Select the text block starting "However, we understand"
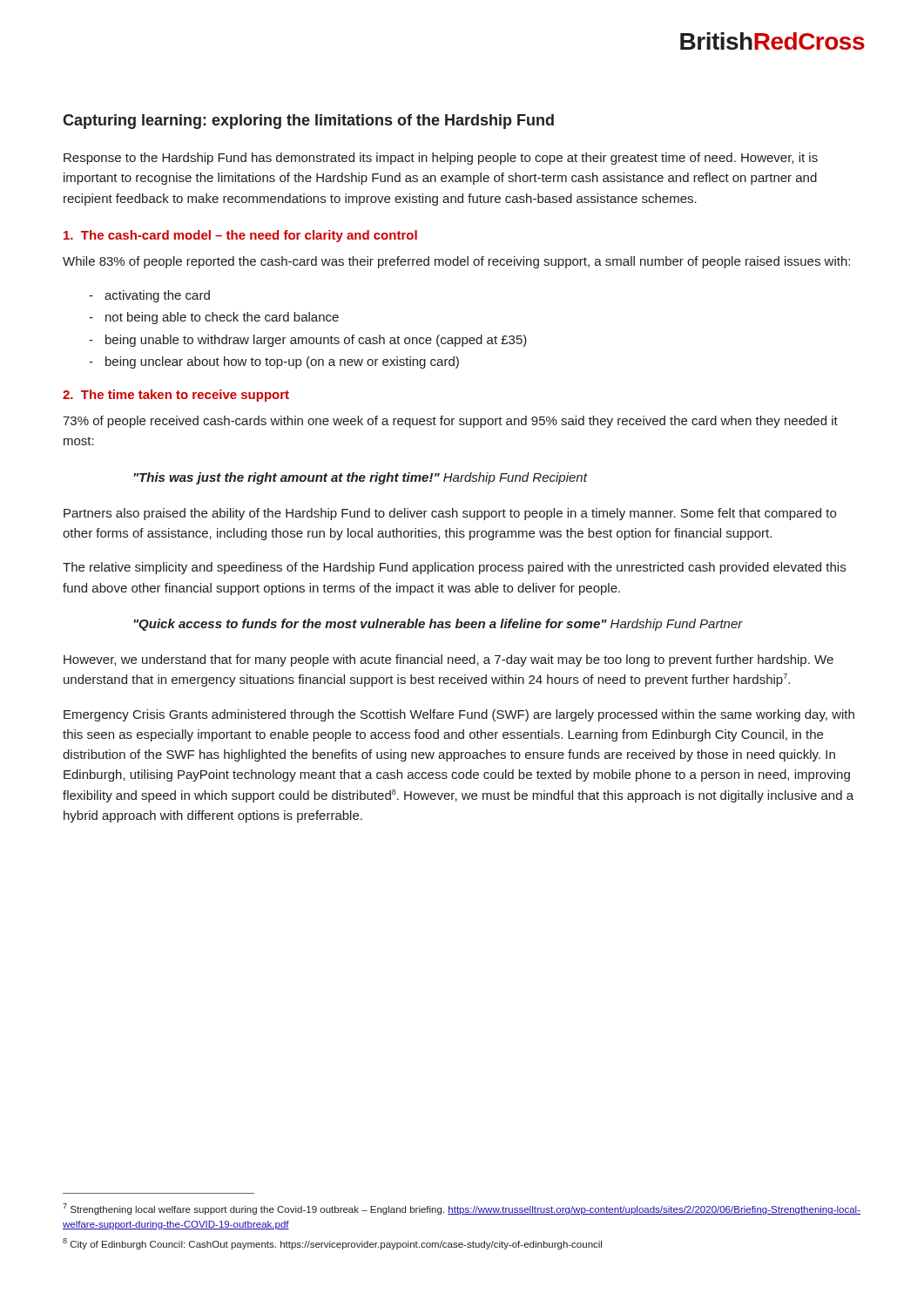Viewport: 924px width, 1307px height. pyautogui.click(x=448, y=669)
